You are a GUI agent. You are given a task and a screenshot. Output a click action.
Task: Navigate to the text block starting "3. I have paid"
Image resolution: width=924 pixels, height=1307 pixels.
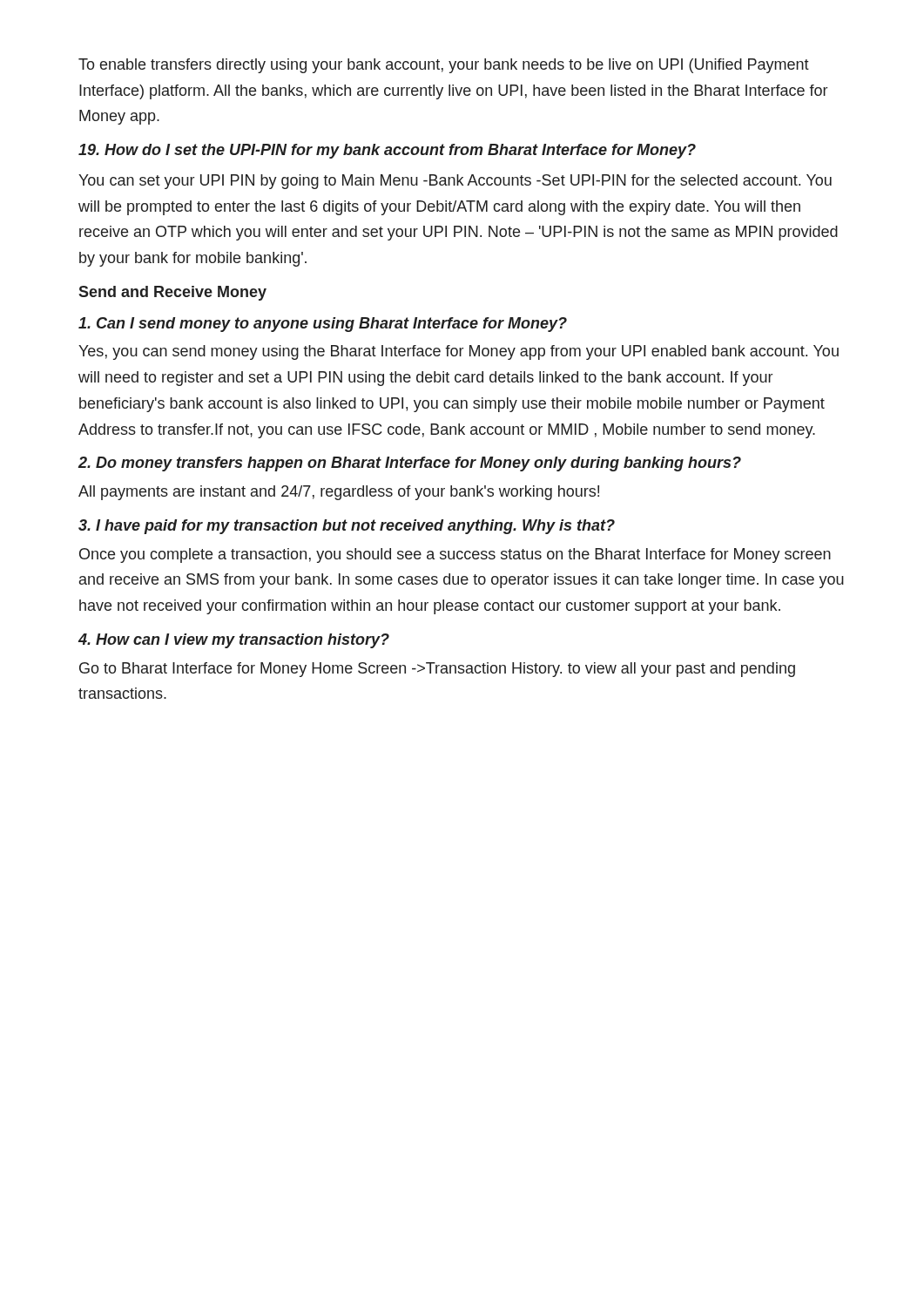click(347, 525)
